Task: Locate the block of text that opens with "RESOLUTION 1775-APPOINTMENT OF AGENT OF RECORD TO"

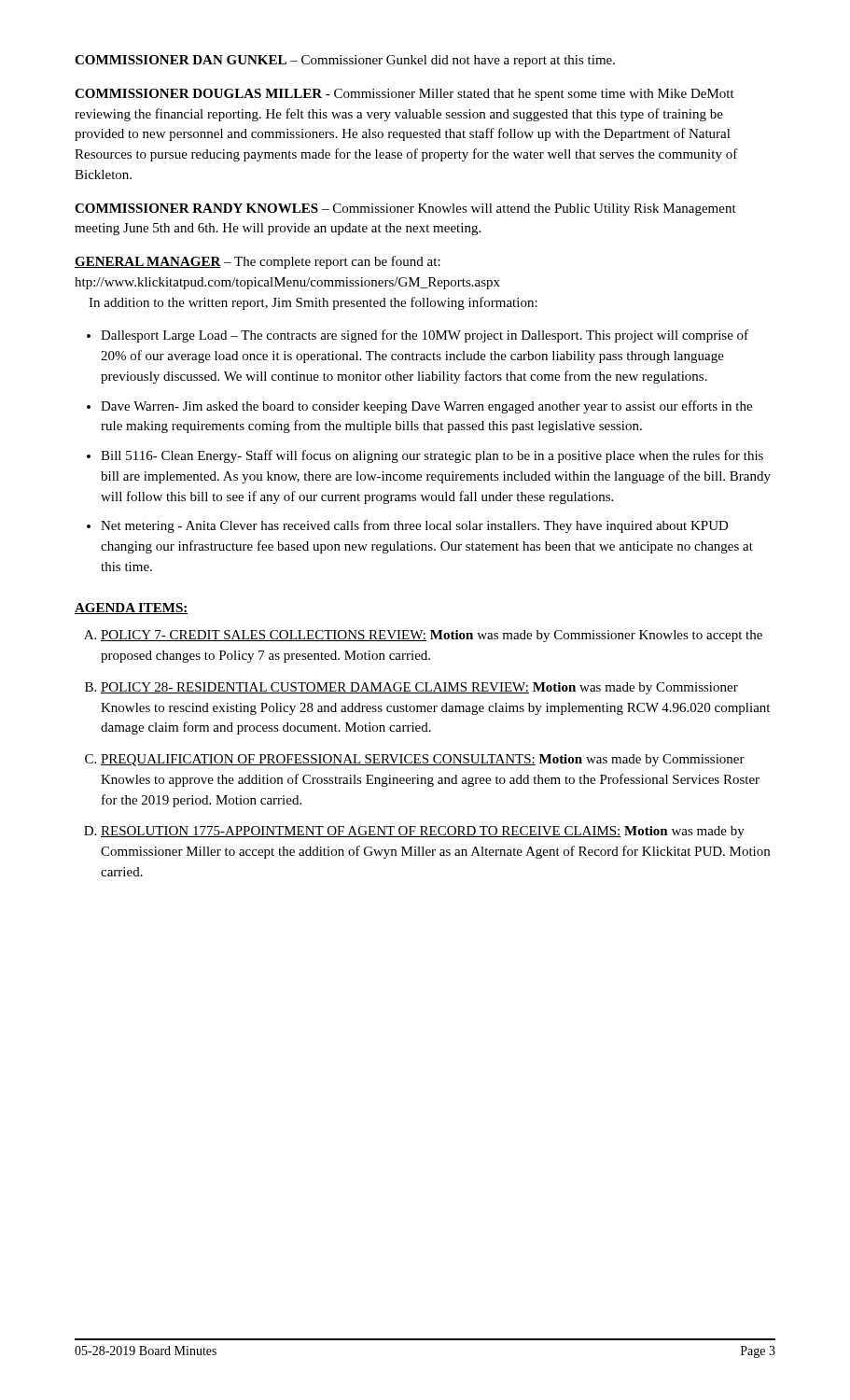Action: [436, 851]
